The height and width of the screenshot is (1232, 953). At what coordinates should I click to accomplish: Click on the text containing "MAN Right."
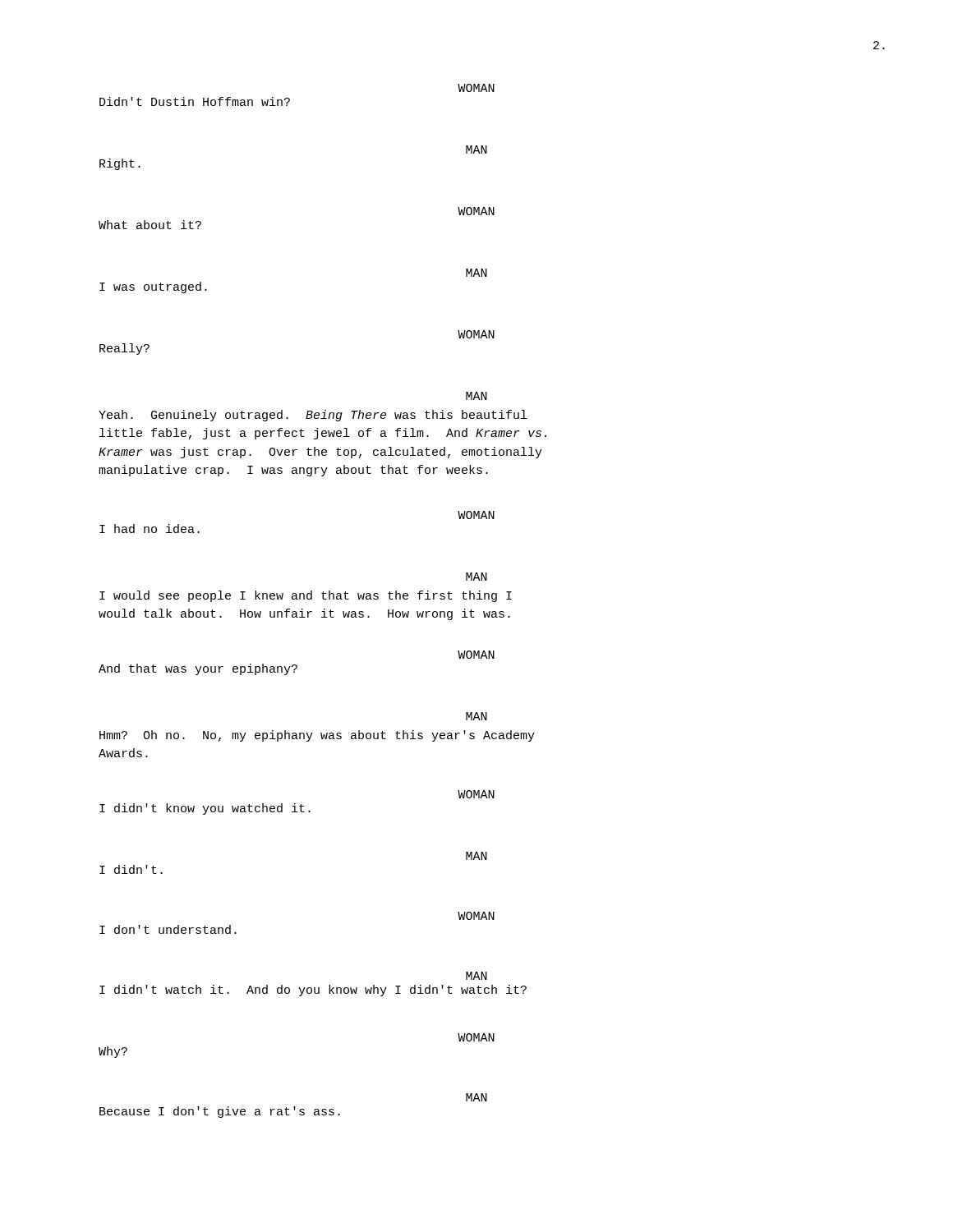pyautogui.click(x=476, y=158)
